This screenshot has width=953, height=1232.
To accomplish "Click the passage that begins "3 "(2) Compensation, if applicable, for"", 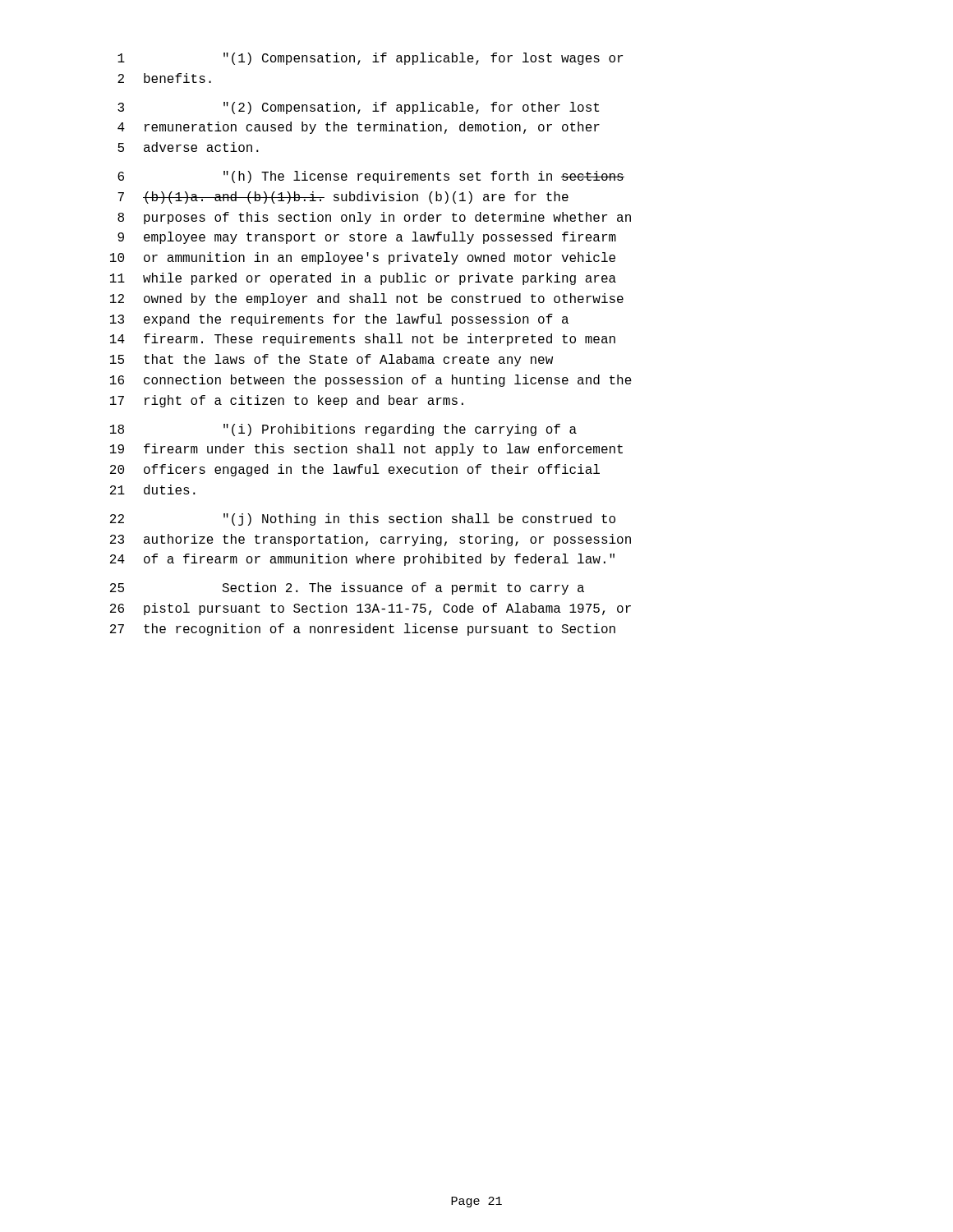I will pyautogui.click(x=485, y=108).
